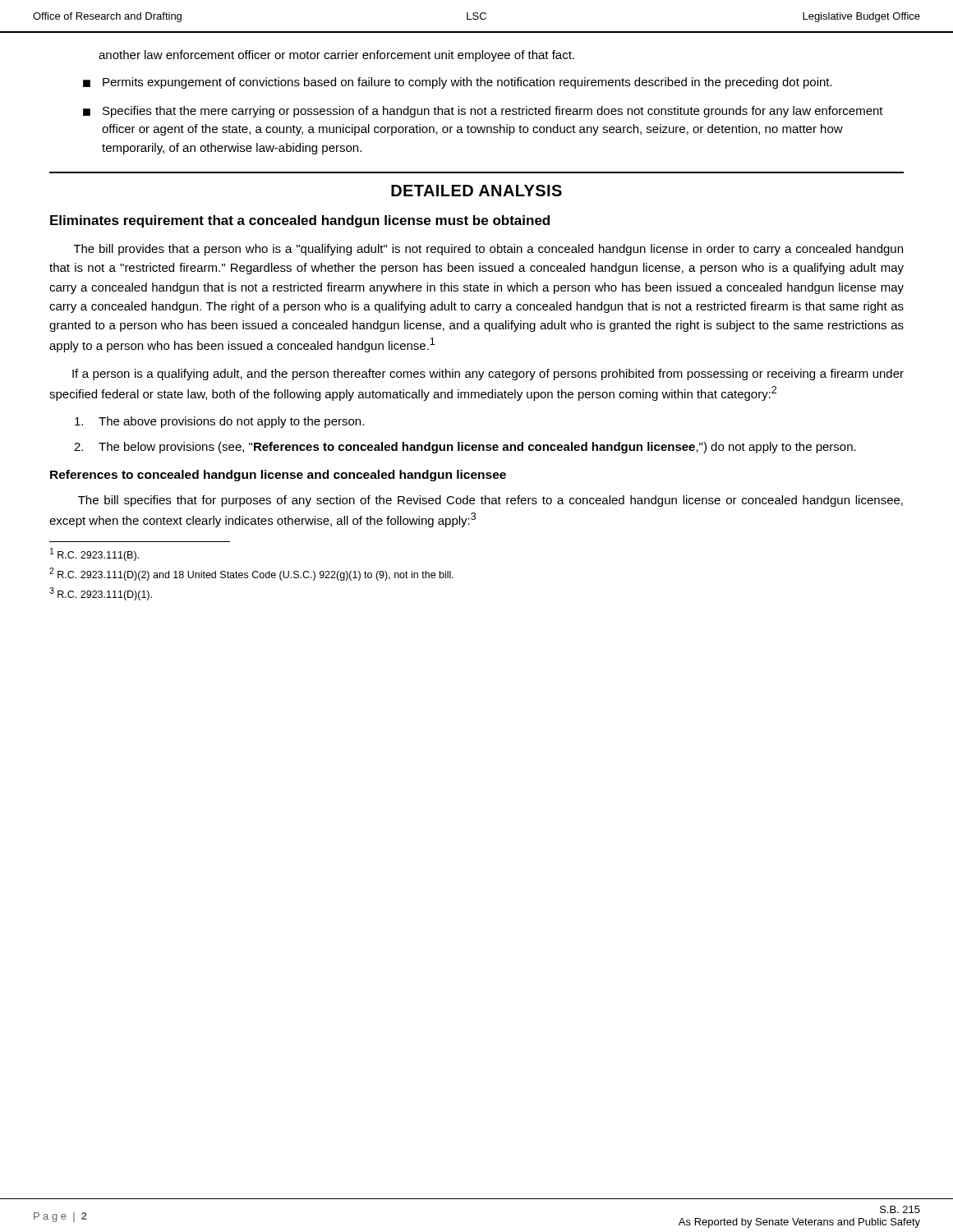
Task: Navigate to the region starting "References to concealed handgun"
Action: [x=278, y=474]
